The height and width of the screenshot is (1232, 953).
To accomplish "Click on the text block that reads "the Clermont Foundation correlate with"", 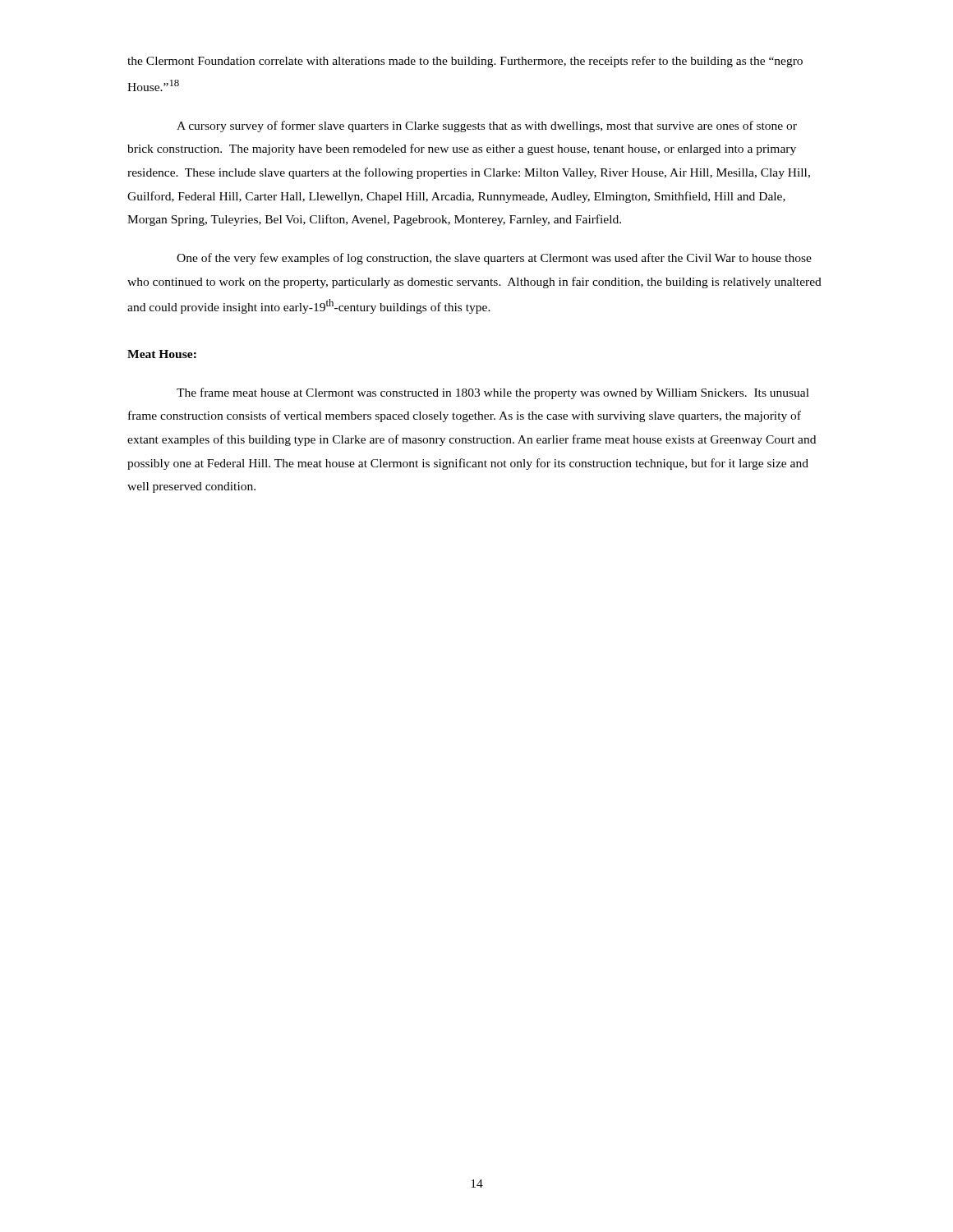I will [476, 74].
